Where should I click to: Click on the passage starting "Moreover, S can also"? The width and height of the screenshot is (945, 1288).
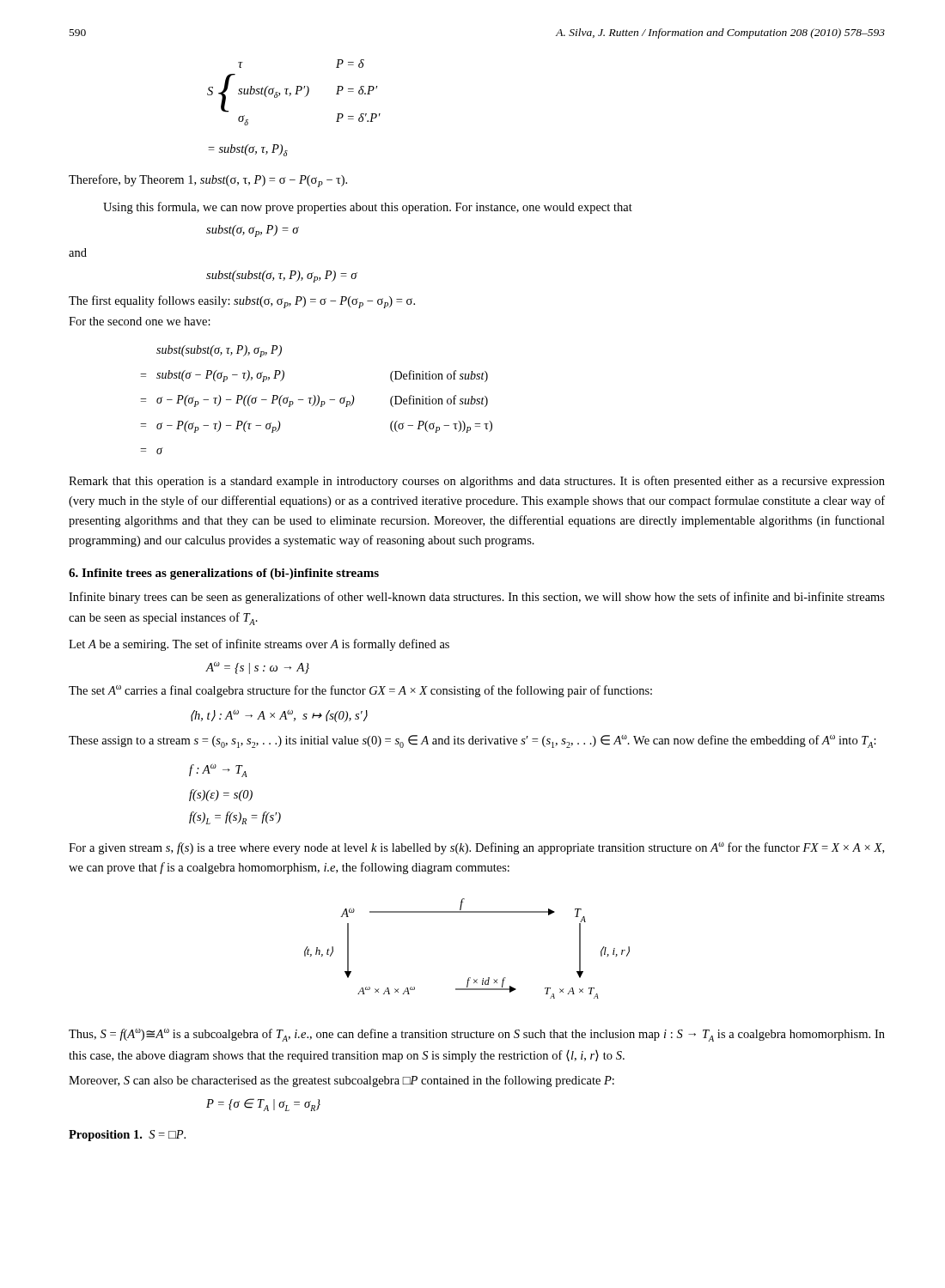click(342, 1080)
